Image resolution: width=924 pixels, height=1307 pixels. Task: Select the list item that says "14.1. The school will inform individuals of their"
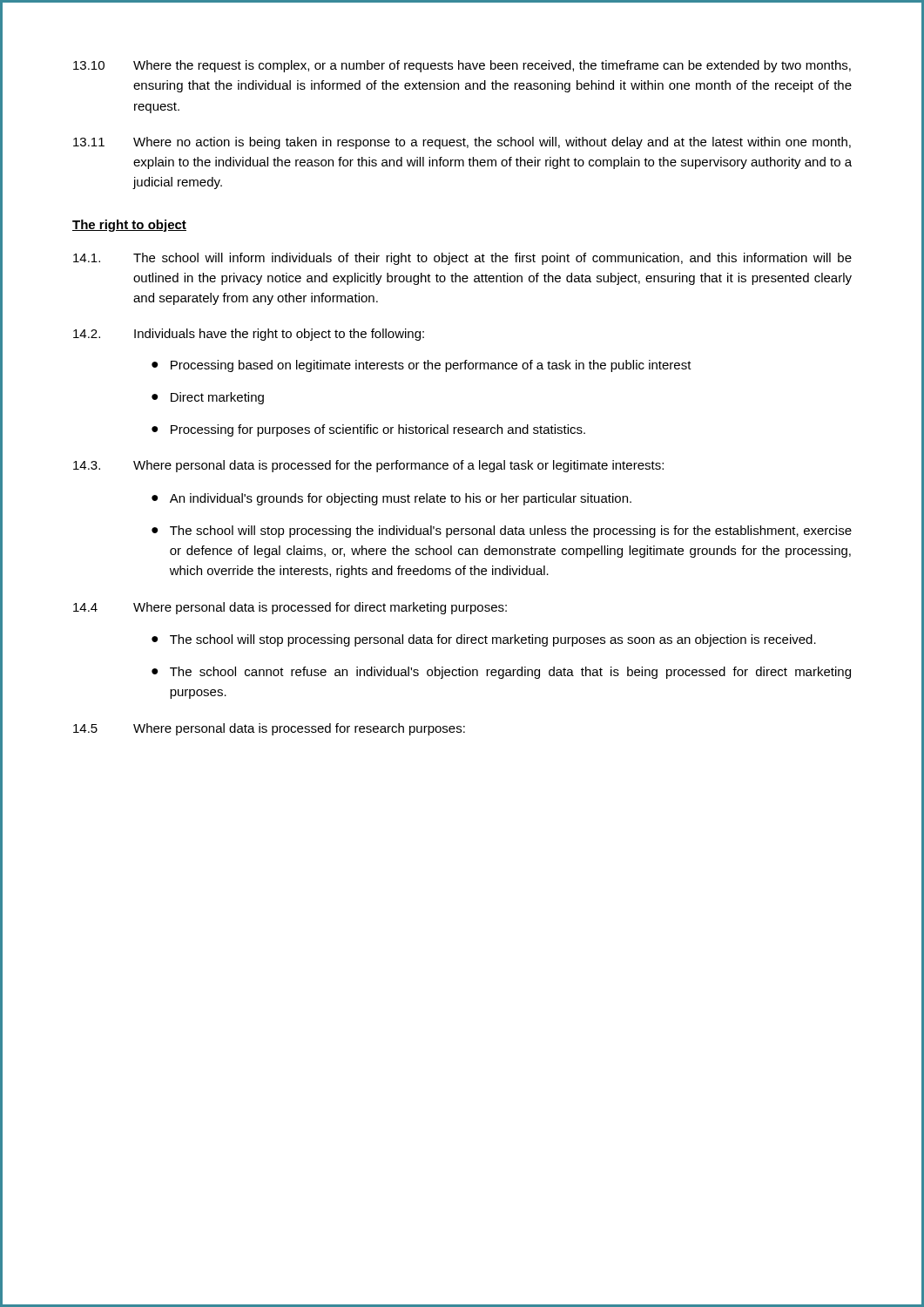[462, 277]
